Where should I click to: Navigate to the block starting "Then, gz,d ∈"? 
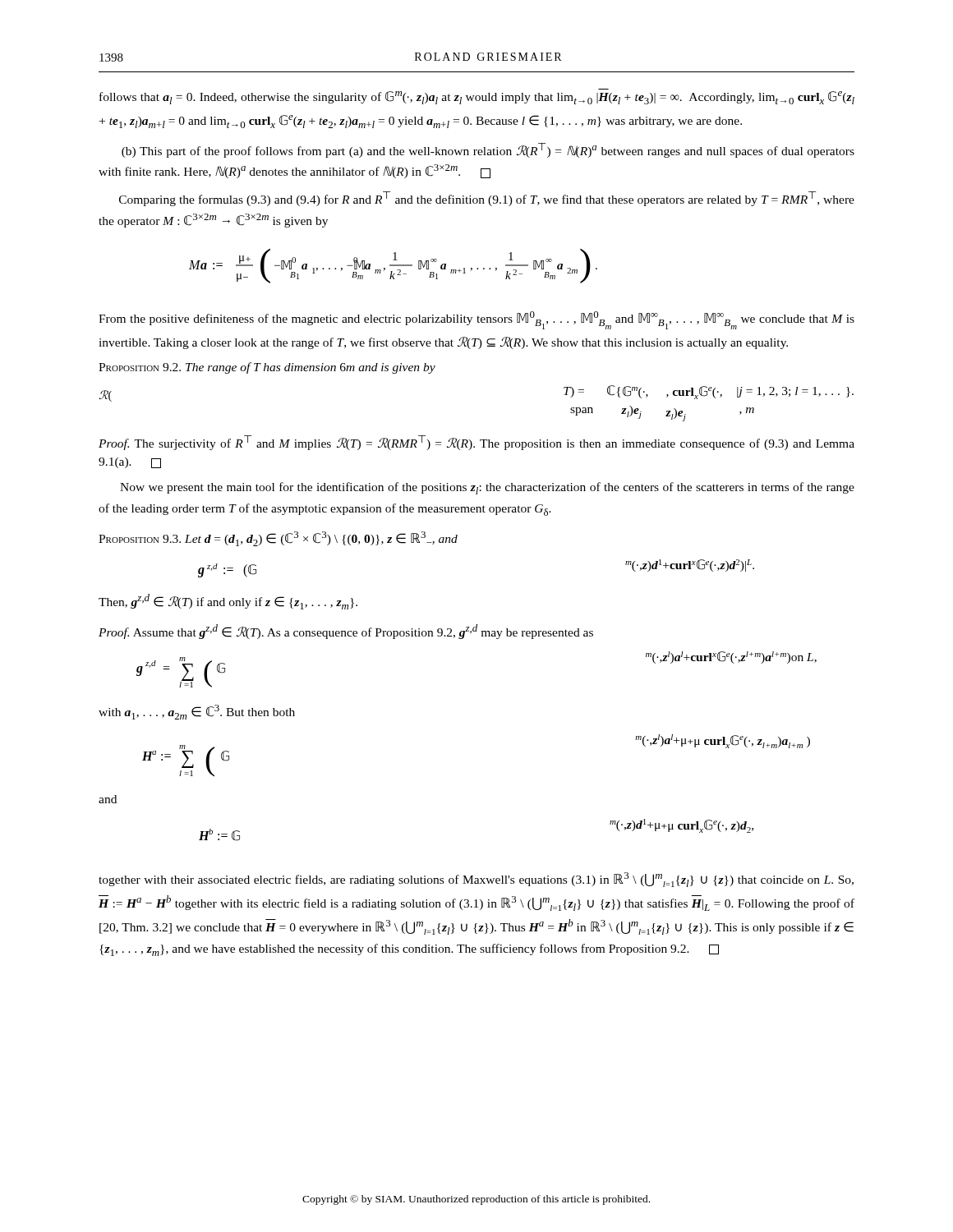point(228,602)
